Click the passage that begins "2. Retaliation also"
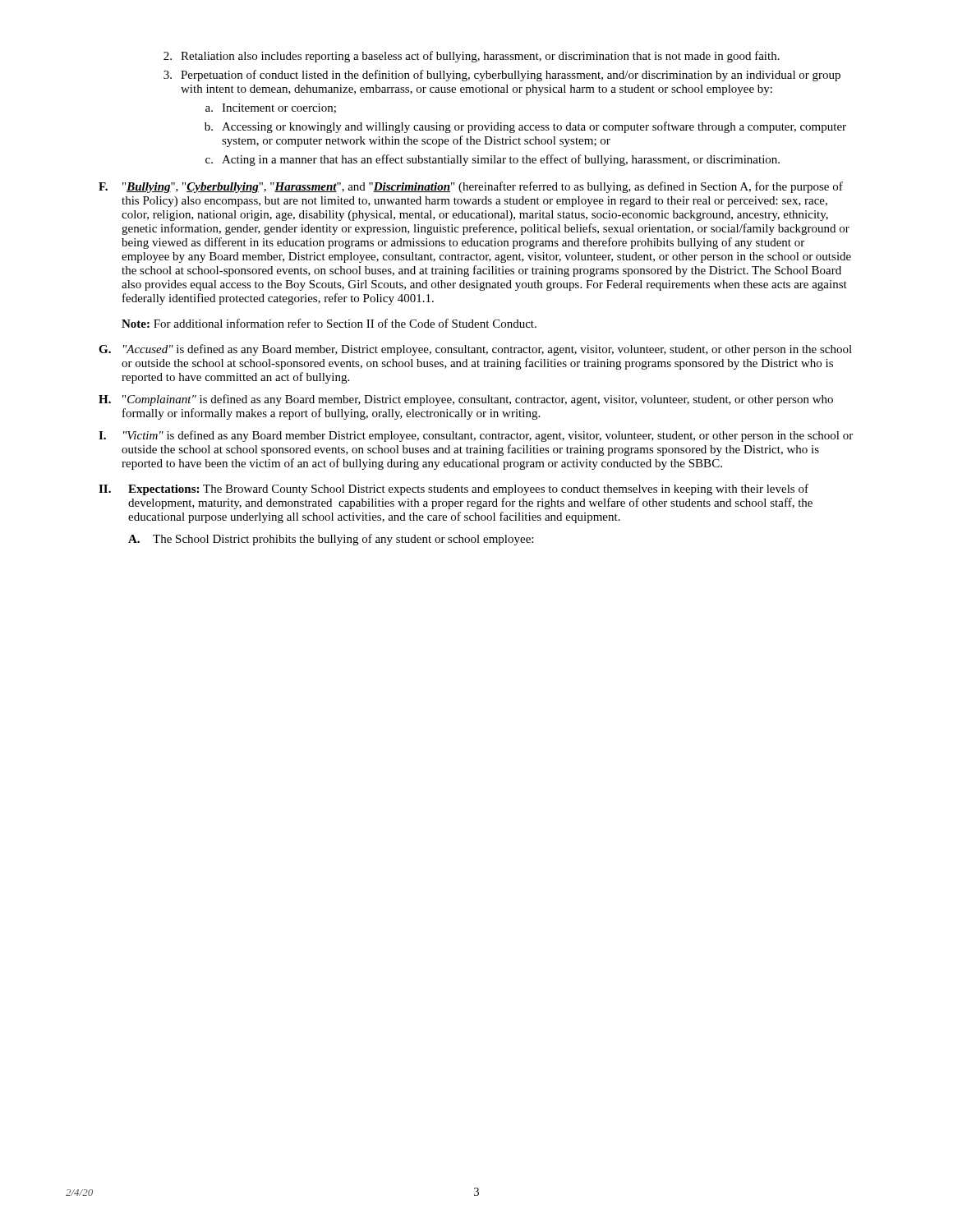 (x=501, y=56)
